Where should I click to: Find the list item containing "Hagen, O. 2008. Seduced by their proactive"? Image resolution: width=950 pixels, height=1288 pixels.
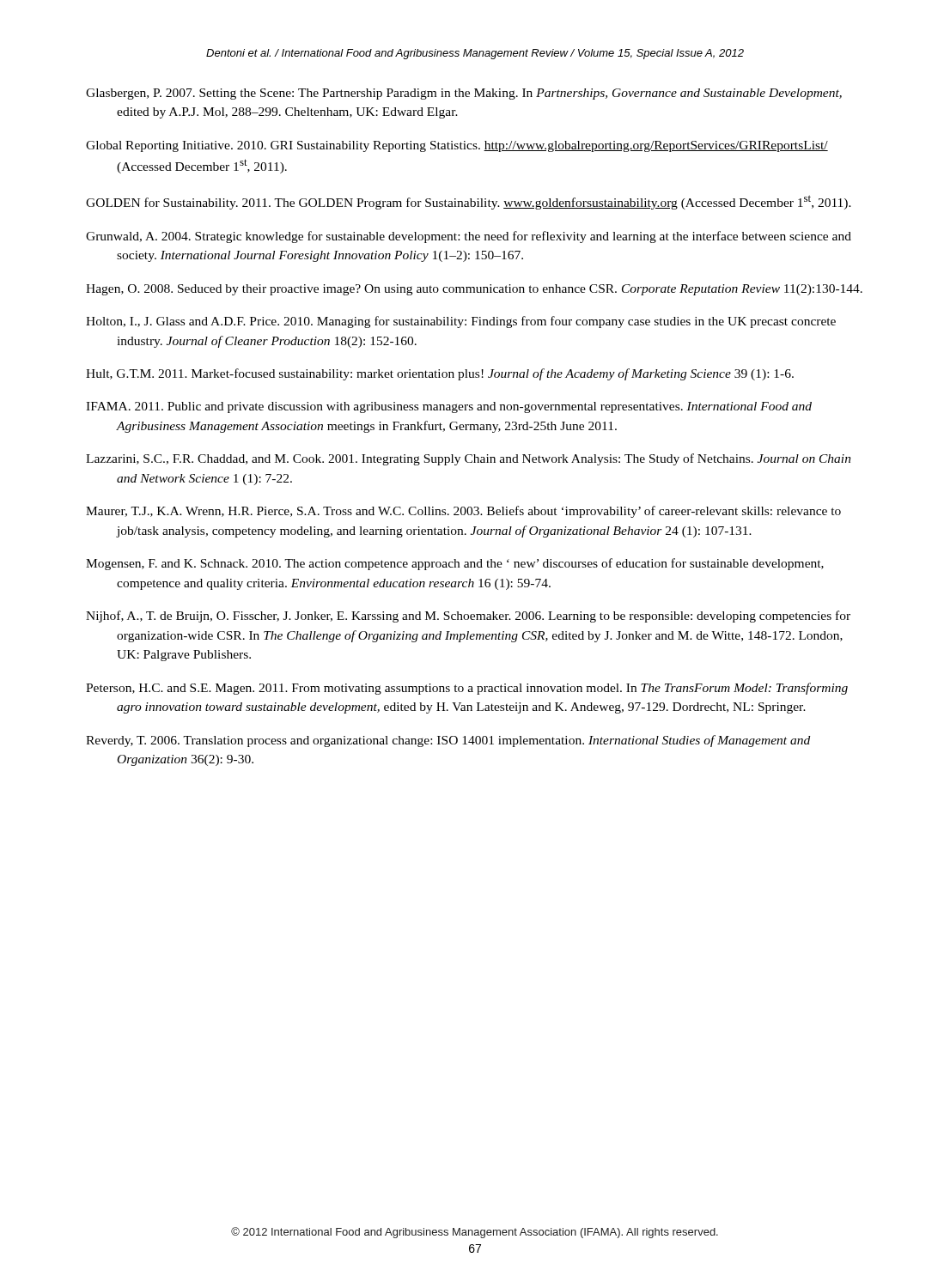coord(474,288)
